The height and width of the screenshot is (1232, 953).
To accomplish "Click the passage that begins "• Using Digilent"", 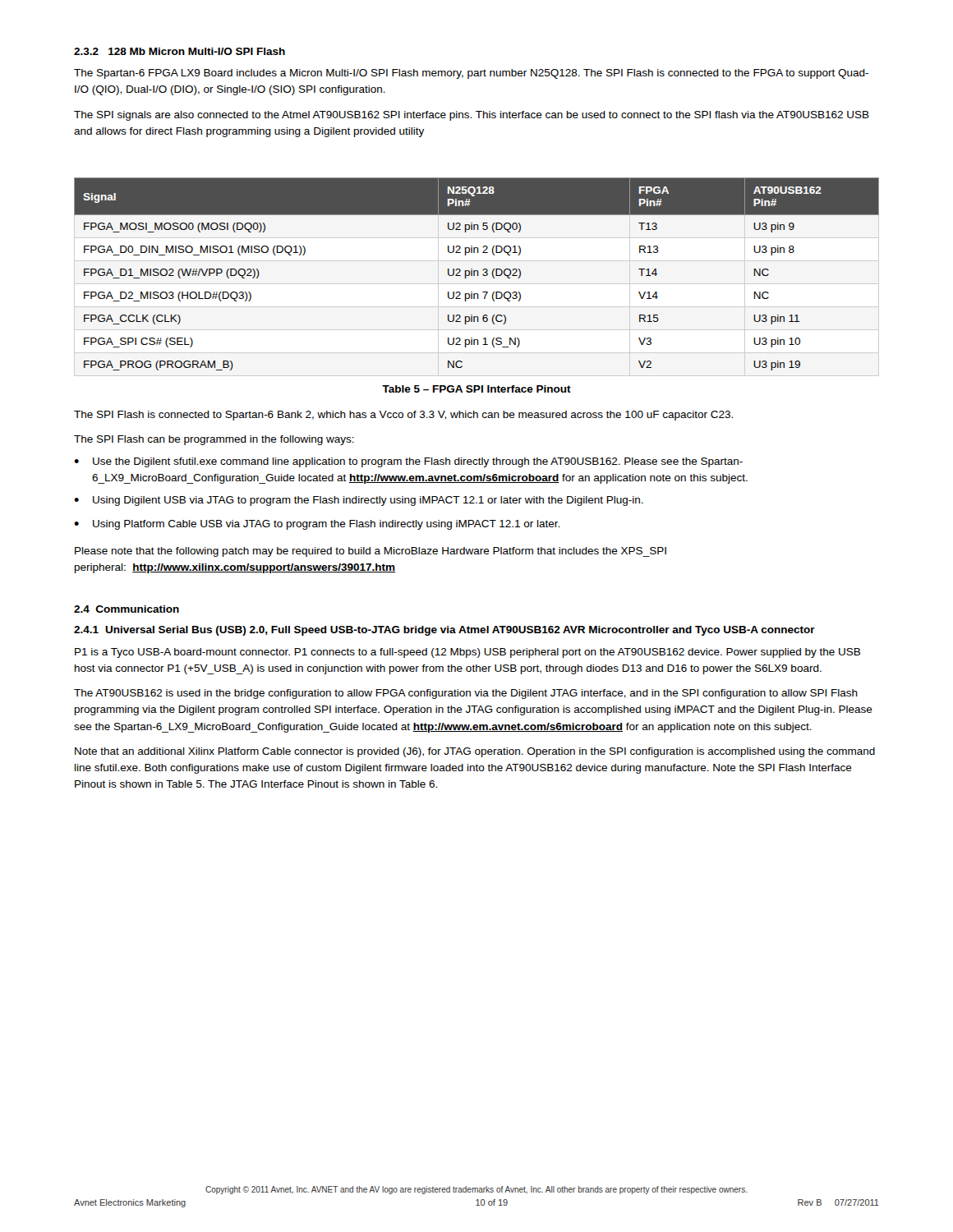I will coord(476,501).
